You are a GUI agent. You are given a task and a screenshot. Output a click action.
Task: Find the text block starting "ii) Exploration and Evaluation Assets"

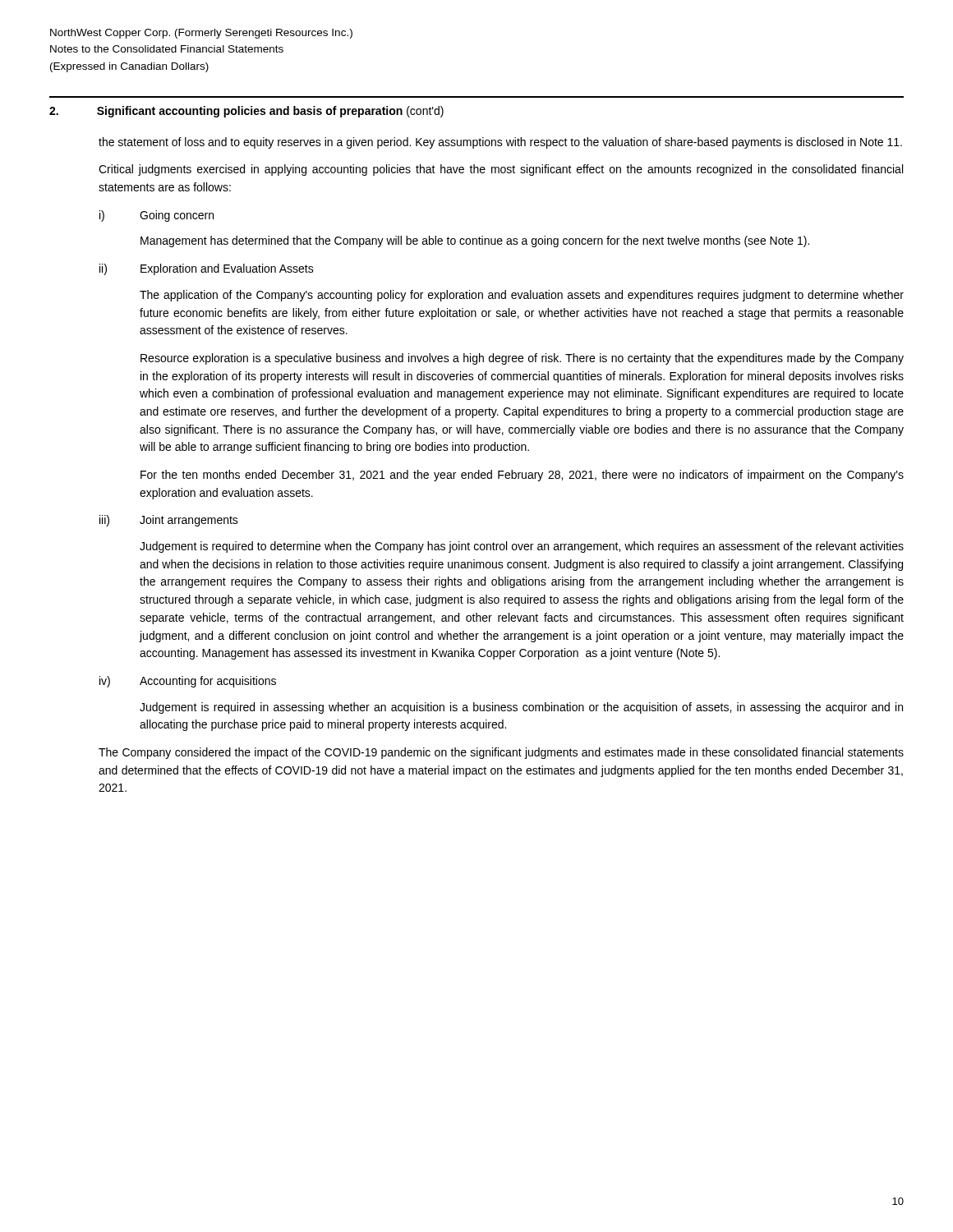pyautogui.click(x=207, y=269)
